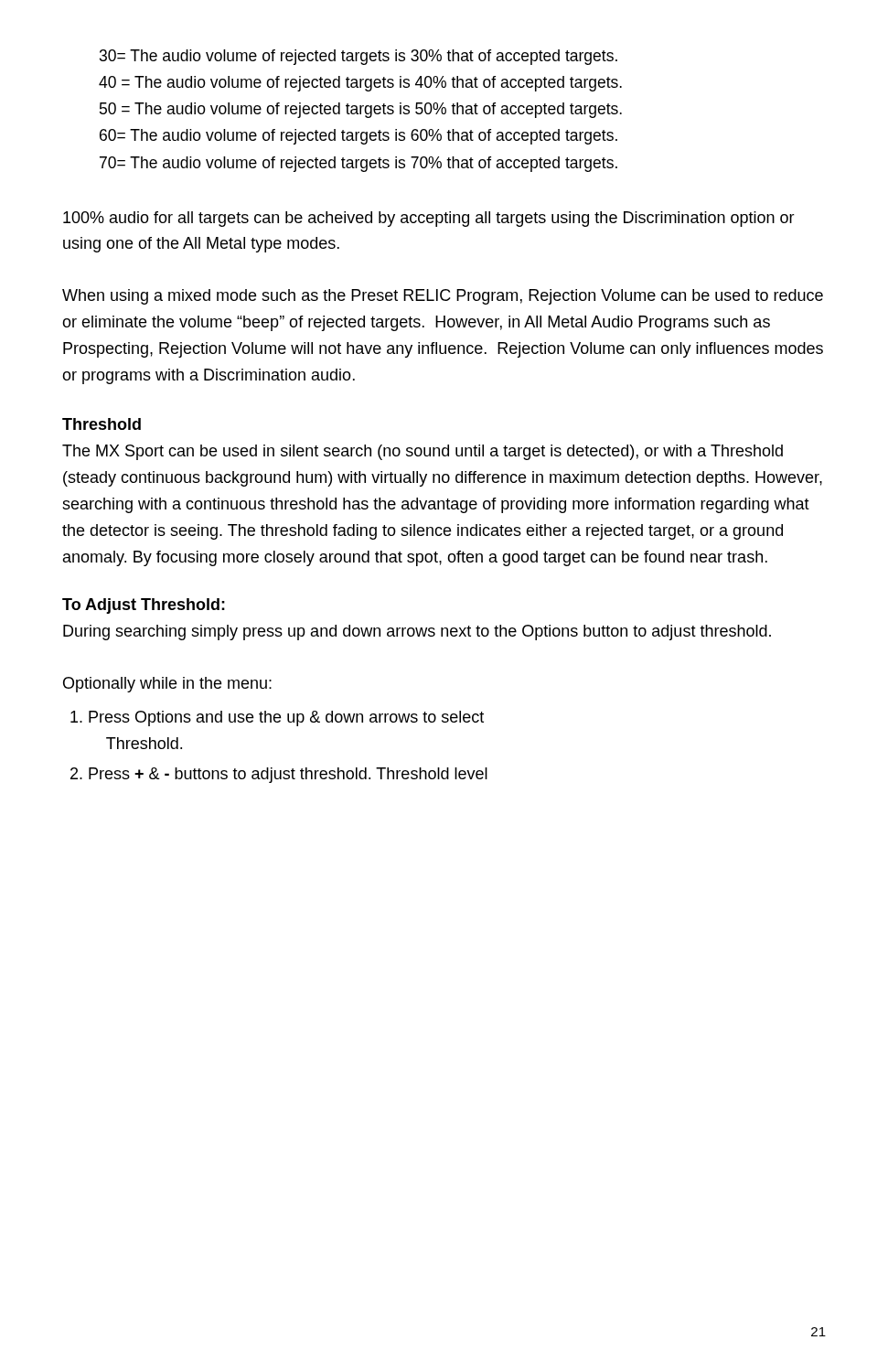888x1372 pixels.
Task: Locate the list item with the text "60= The audio volume"
Action: click(359, 136)
